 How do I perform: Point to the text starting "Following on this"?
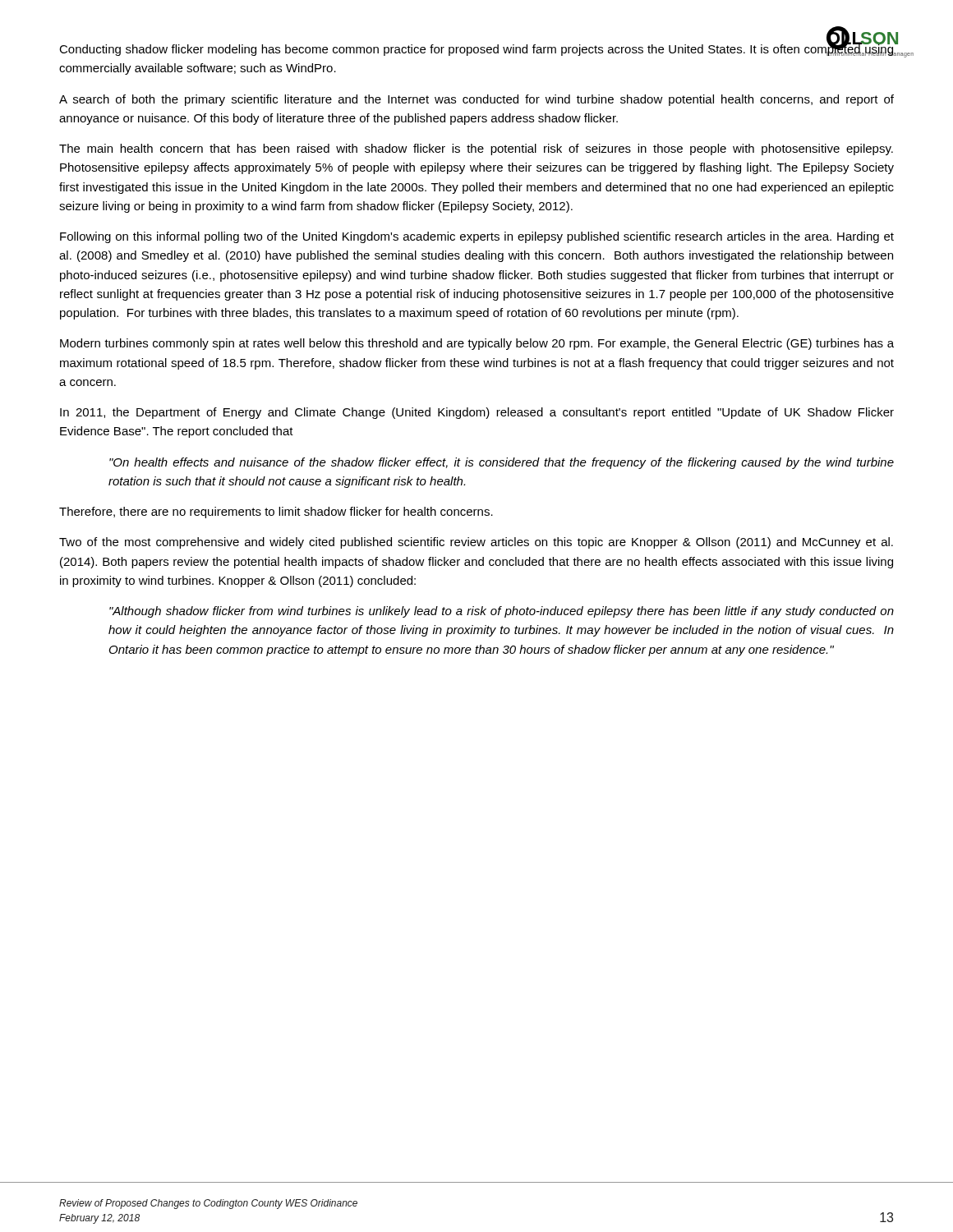(x=476, y=274)
